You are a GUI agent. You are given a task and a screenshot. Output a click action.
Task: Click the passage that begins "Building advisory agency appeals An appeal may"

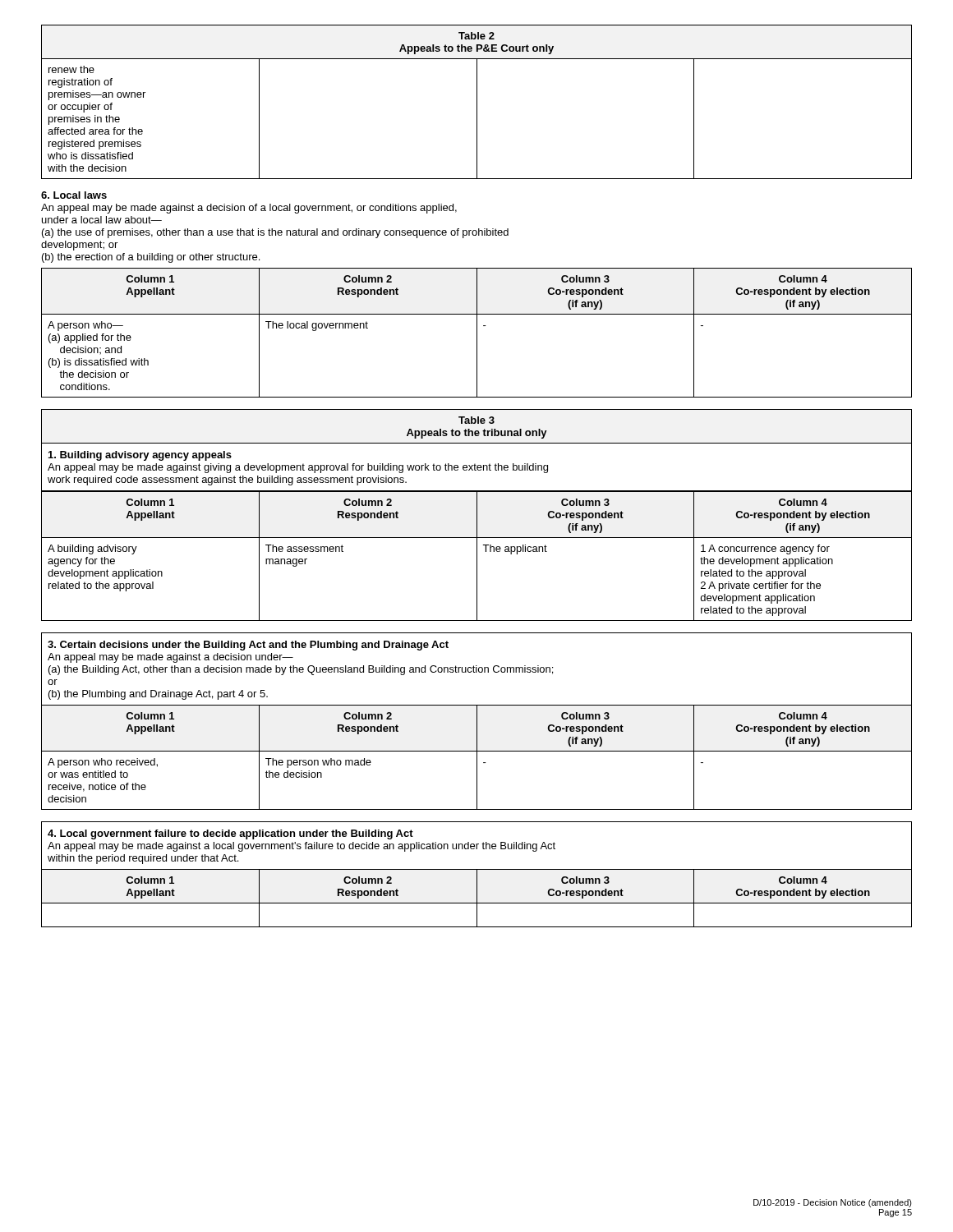[298, 467]
